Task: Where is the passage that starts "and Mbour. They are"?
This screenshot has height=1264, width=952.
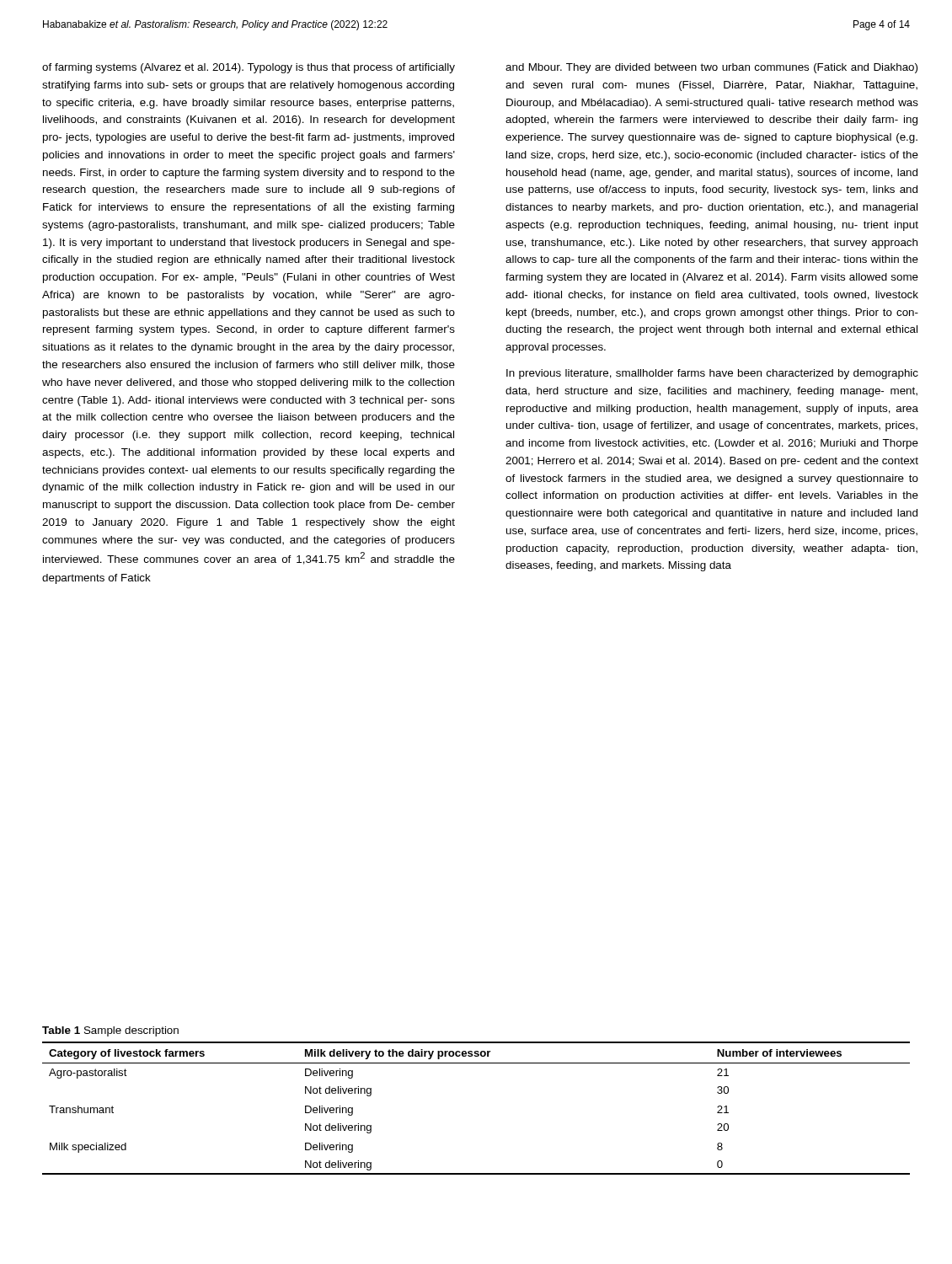Action: point(712,207)
